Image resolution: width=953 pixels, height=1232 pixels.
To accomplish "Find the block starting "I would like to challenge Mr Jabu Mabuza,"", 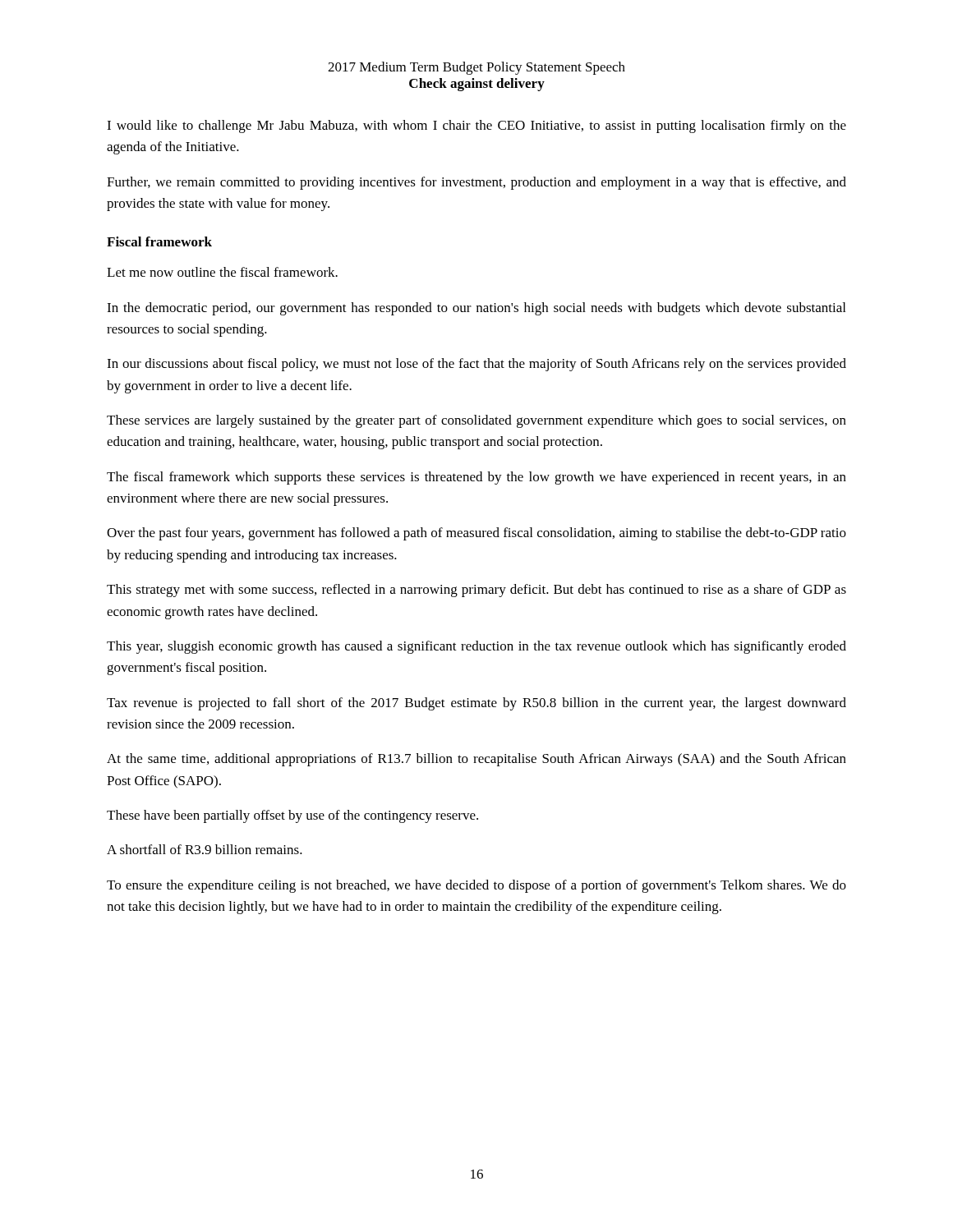I will click(x=476, y=136).
